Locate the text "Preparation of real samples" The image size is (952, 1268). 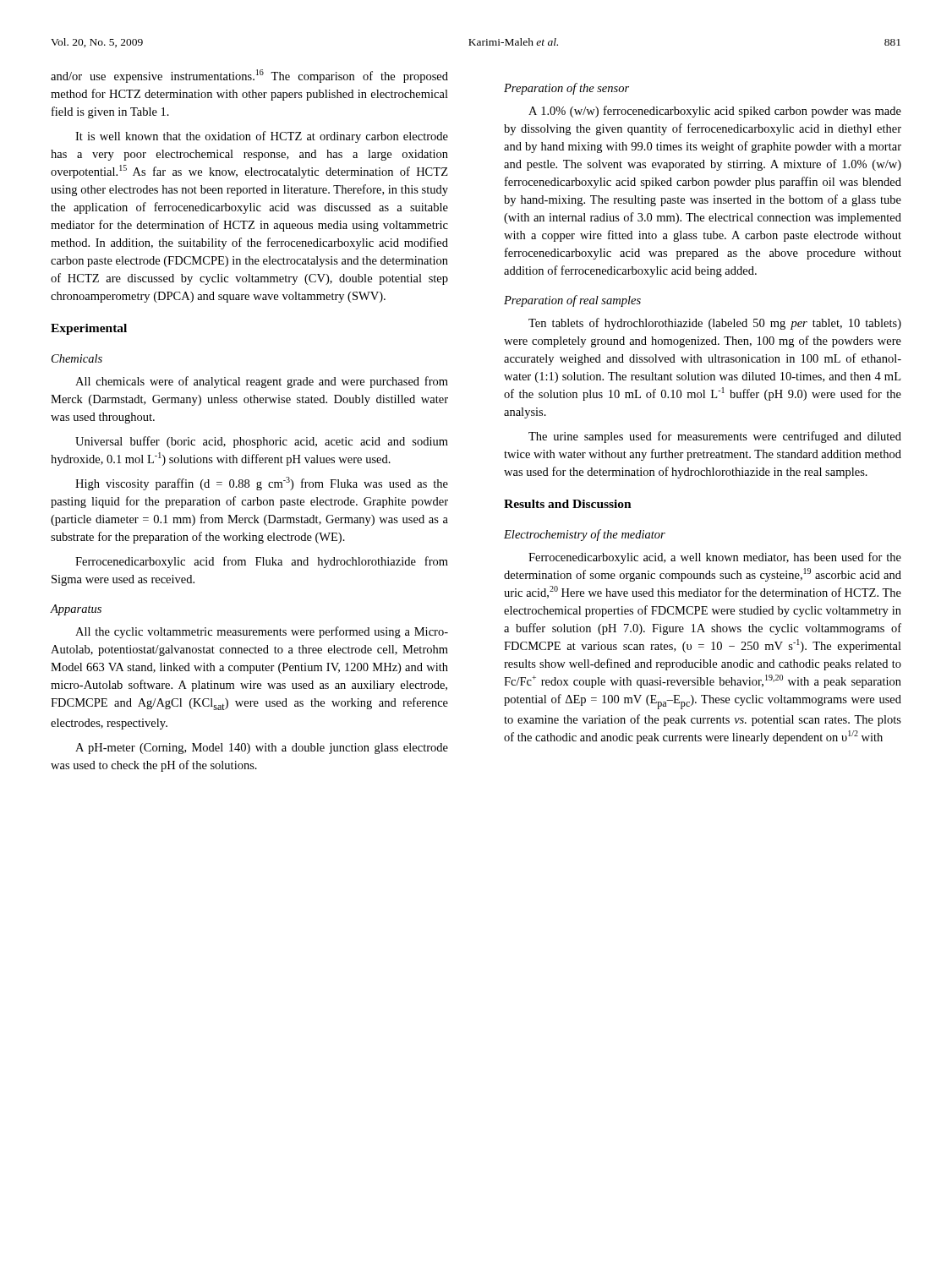[x=572, y=300]
